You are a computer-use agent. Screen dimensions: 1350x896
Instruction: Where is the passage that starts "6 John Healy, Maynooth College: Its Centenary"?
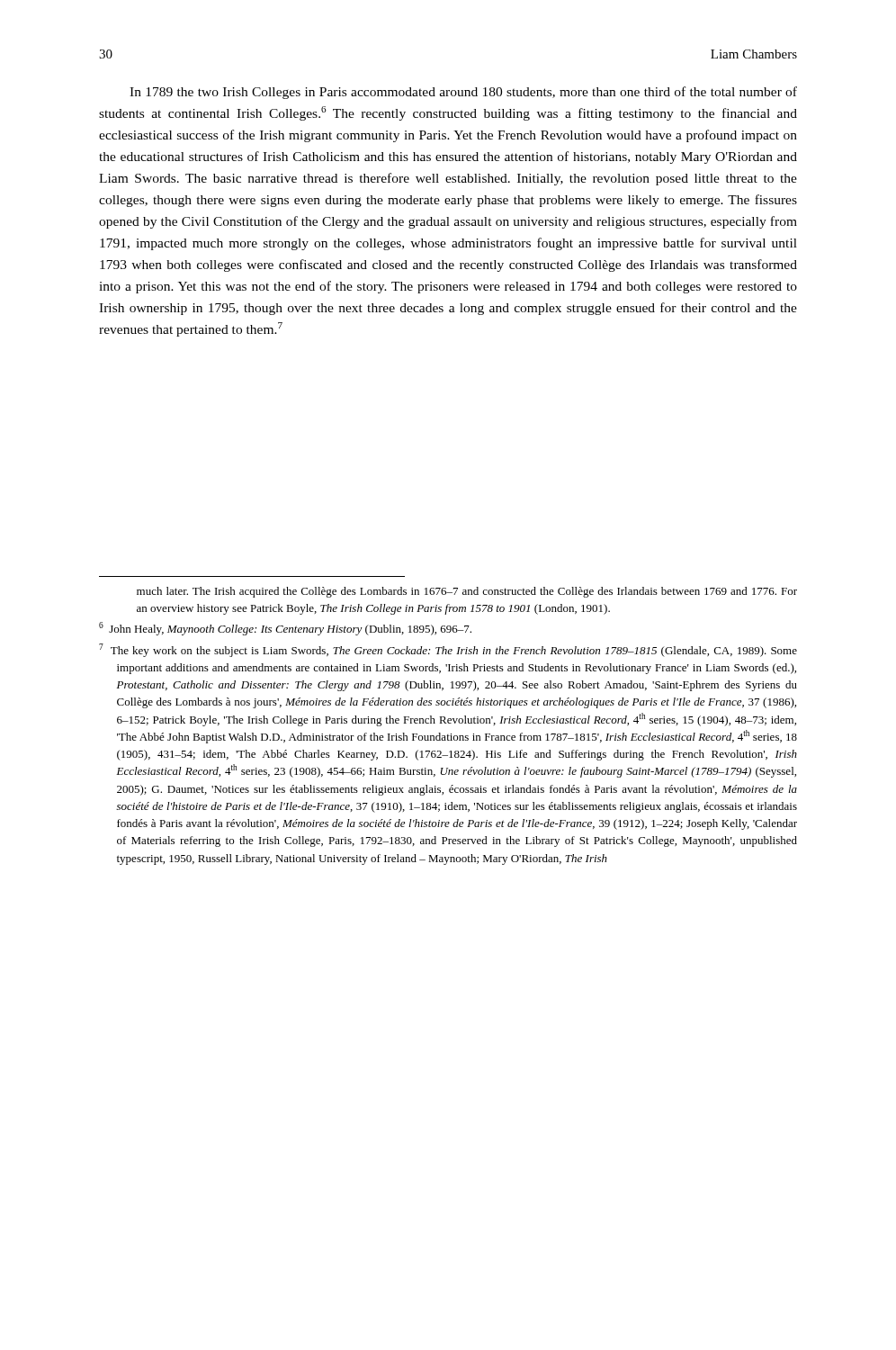[x=448, y=629]
